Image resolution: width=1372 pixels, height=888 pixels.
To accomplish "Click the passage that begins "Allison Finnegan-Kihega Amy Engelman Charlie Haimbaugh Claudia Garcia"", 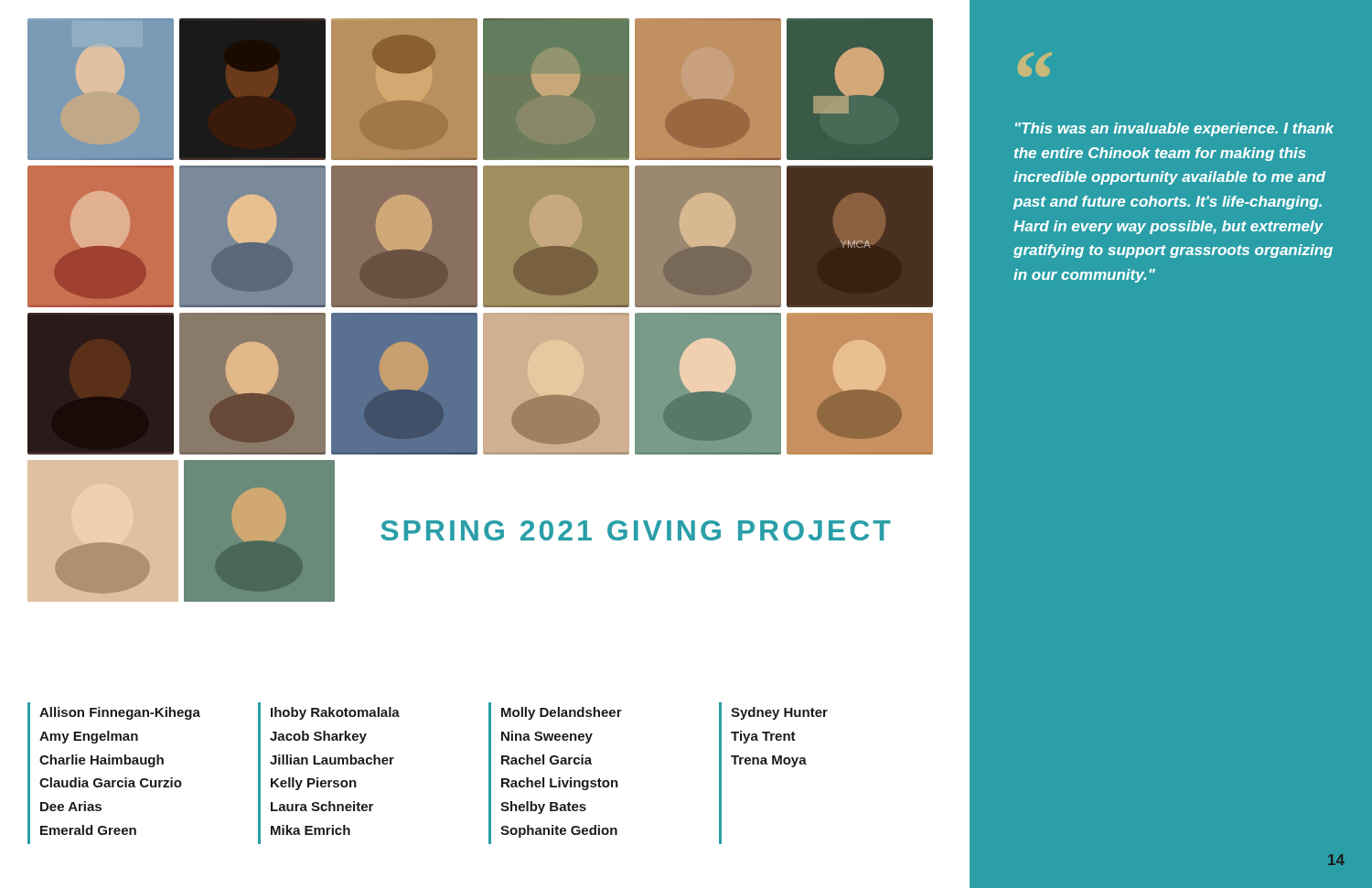I will 140,771.
